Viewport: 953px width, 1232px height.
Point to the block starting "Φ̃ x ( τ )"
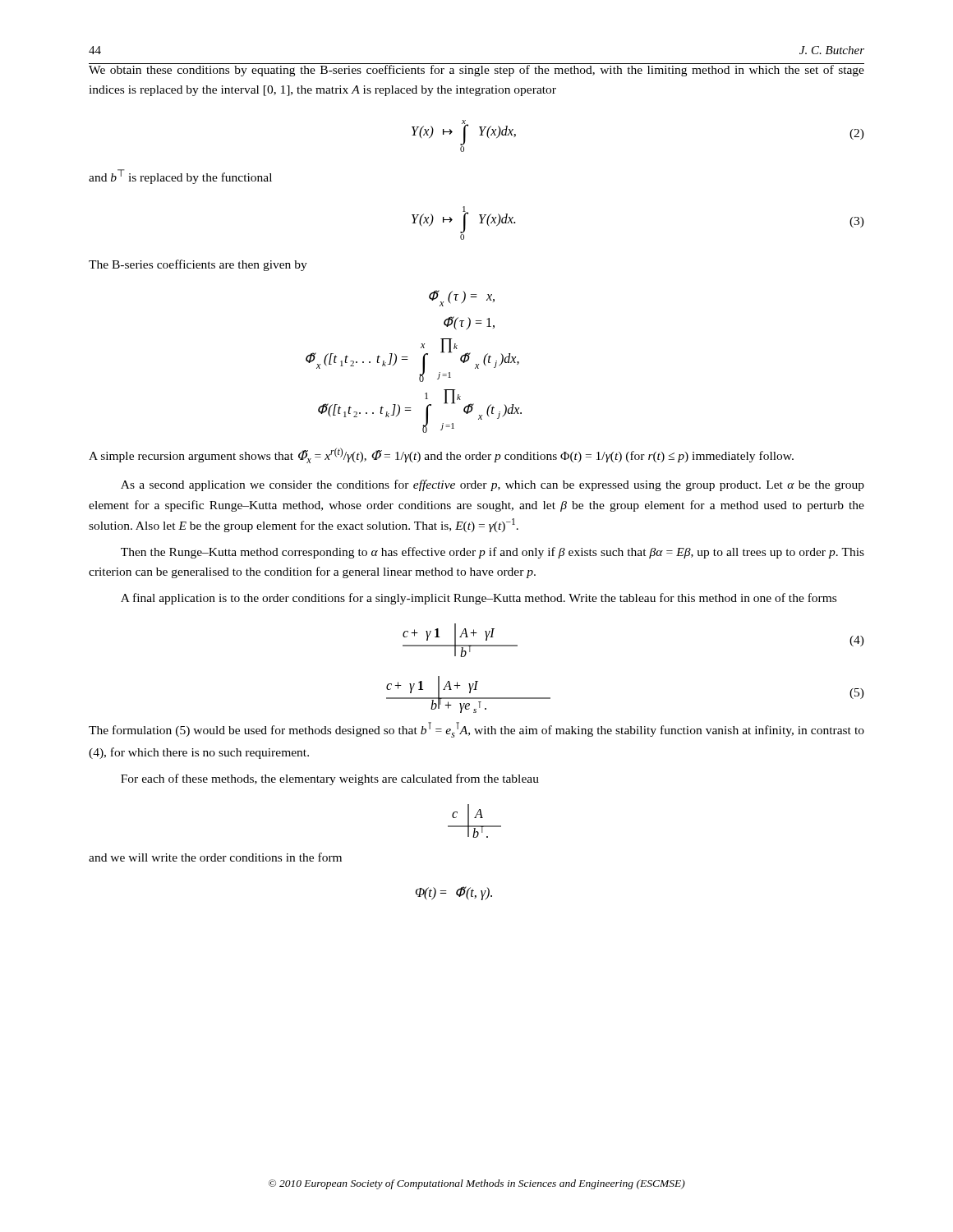pos(476,360)
